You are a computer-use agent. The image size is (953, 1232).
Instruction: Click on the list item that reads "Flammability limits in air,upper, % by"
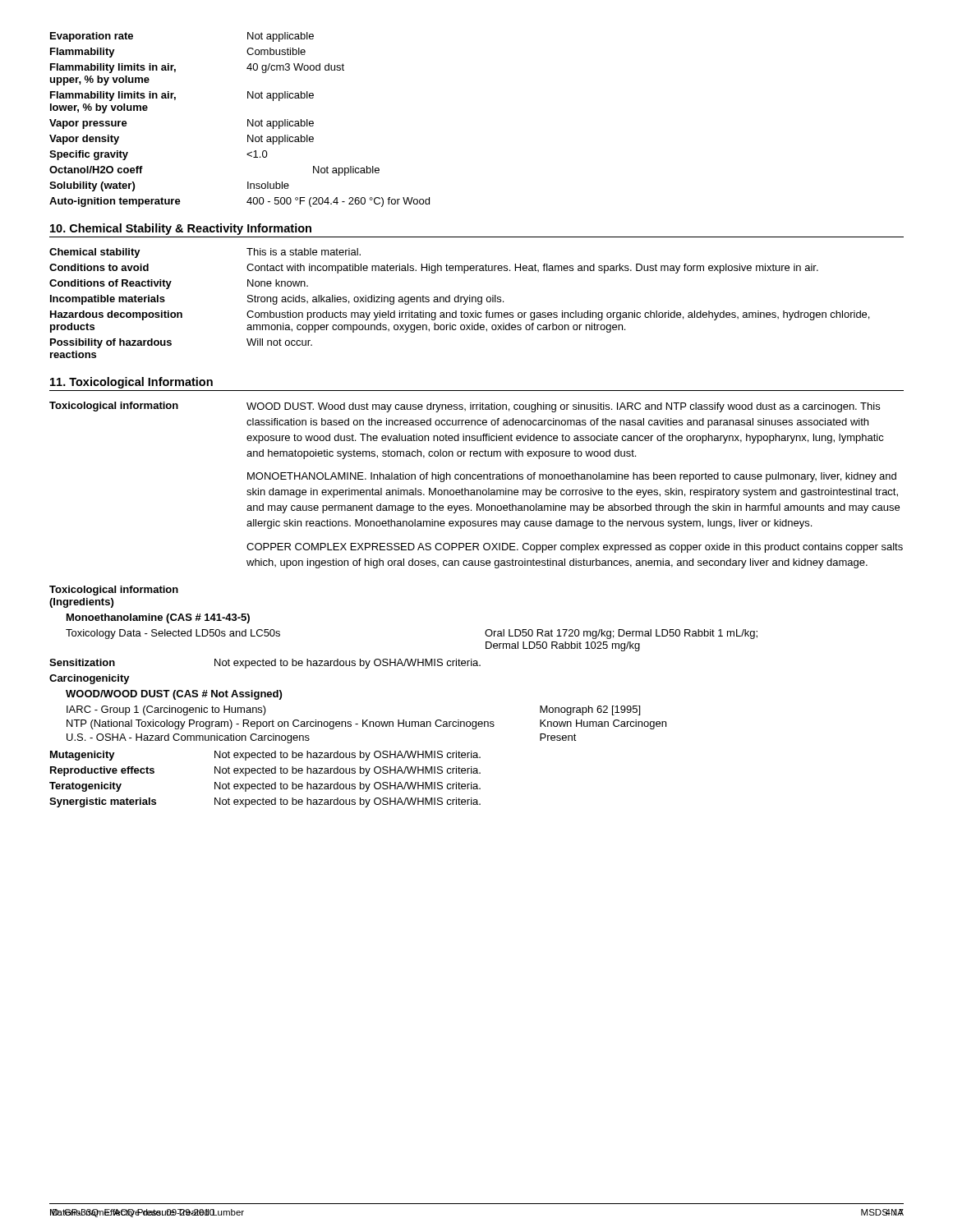110,68
